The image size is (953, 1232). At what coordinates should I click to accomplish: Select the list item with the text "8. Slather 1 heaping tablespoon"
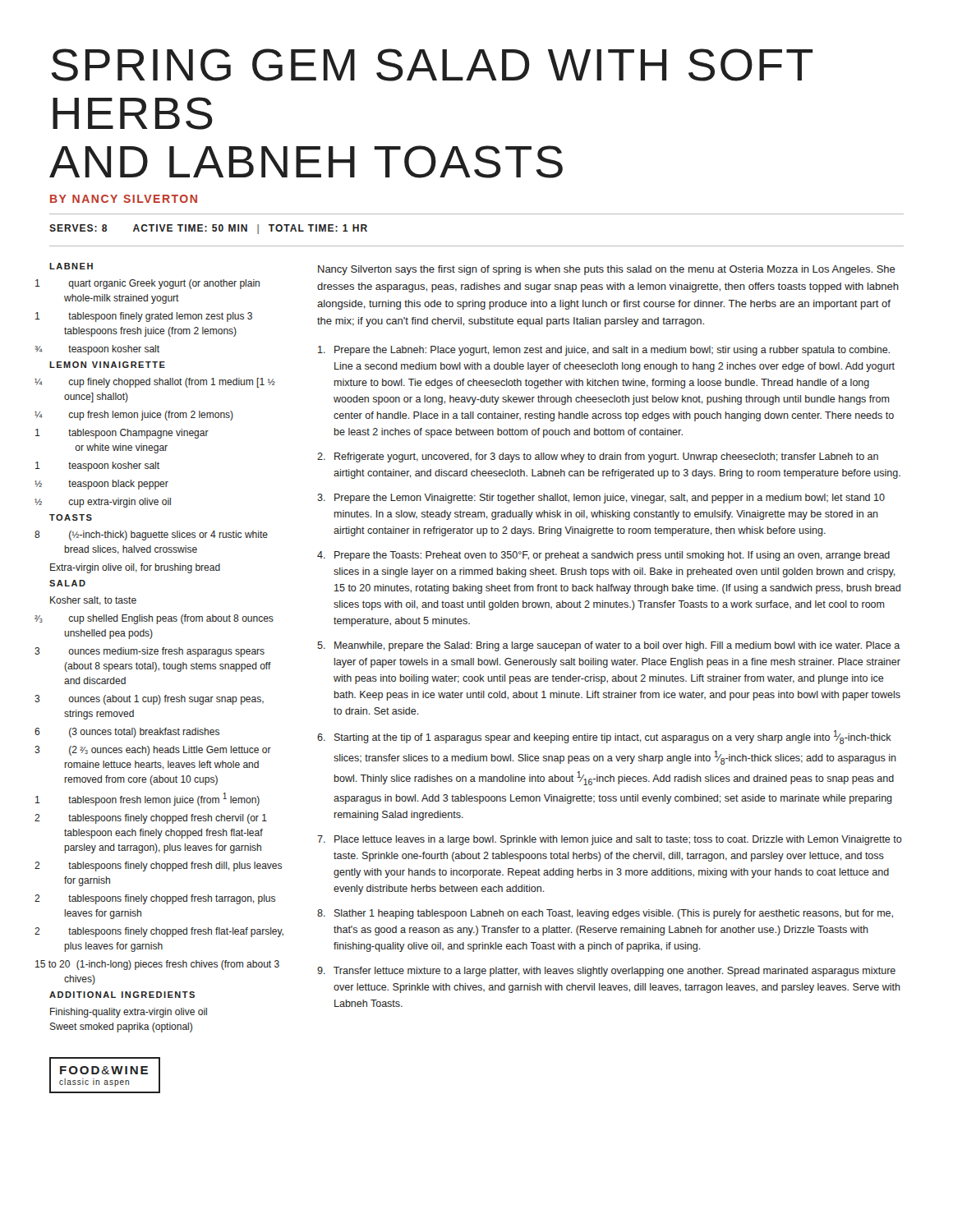point(606,929)
